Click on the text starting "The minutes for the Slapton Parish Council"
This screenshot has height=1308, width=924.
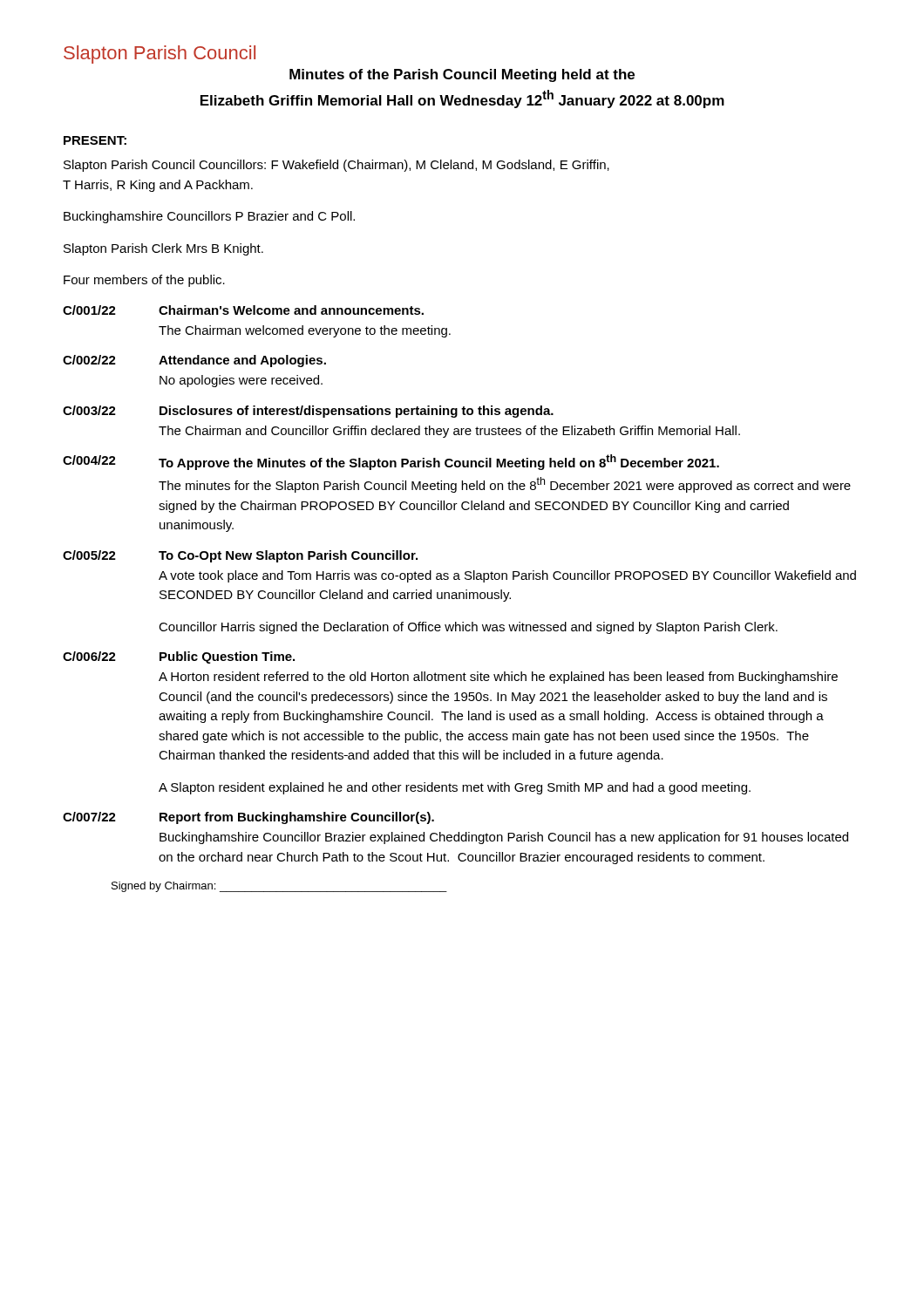click(x=505, y=504)
